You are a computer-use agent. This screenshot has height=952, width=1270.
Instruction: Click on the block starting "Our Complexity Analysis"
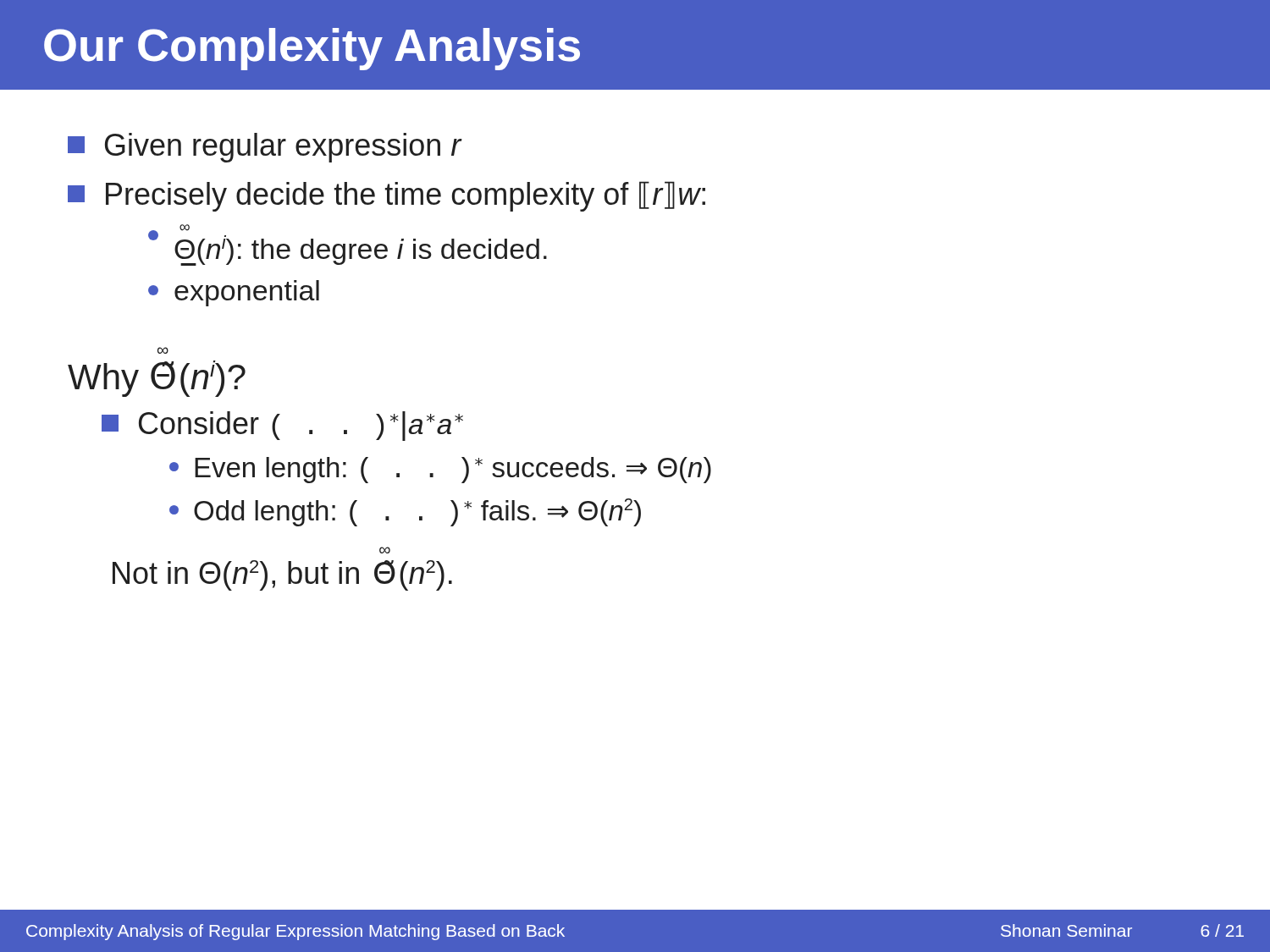pyautogui.click(x=312, y=49)
